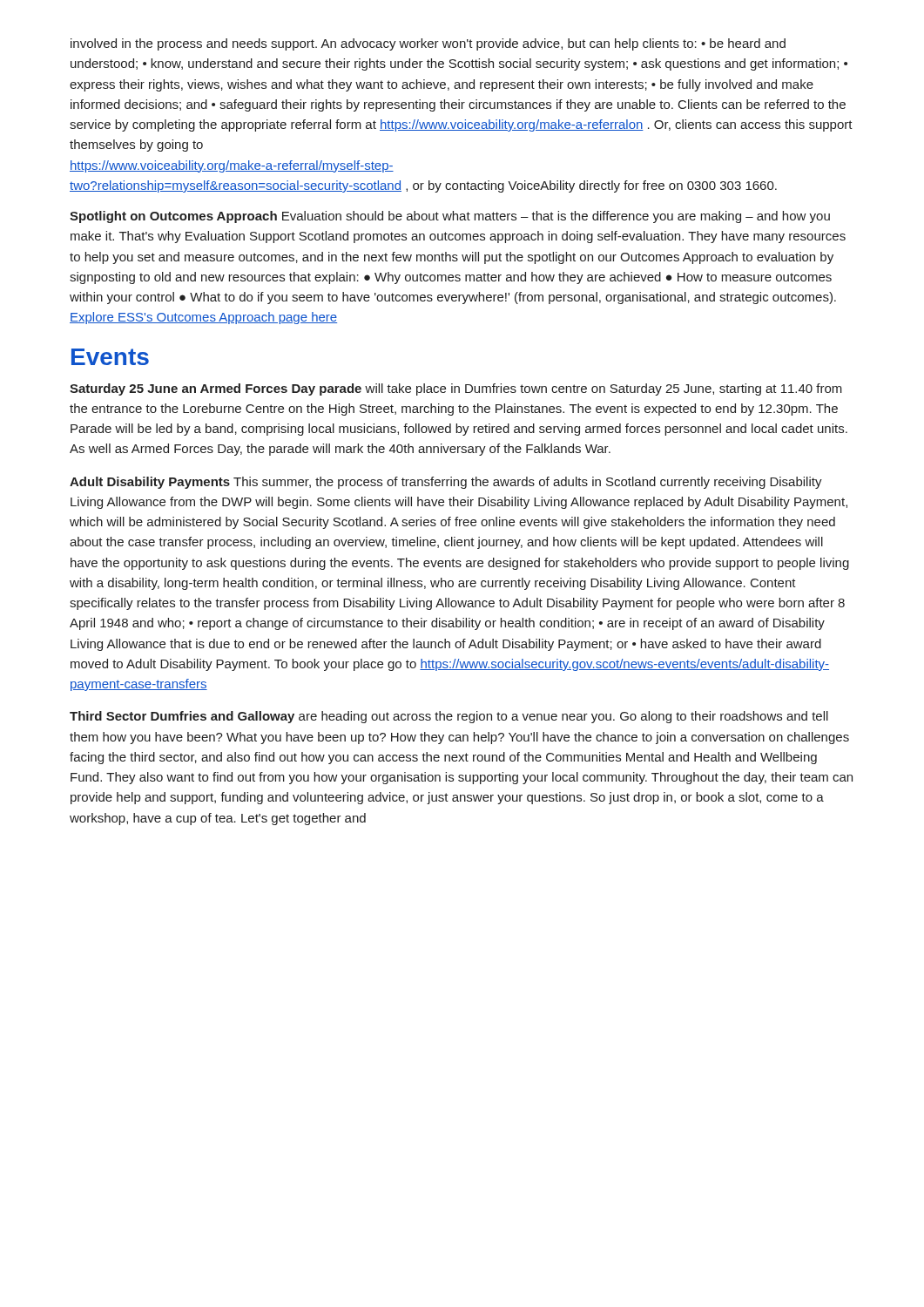Point to the block beginning "involved in the process and"
Image resolution: width=924 pixels, height=1307 pixels.
coord(461,114)
